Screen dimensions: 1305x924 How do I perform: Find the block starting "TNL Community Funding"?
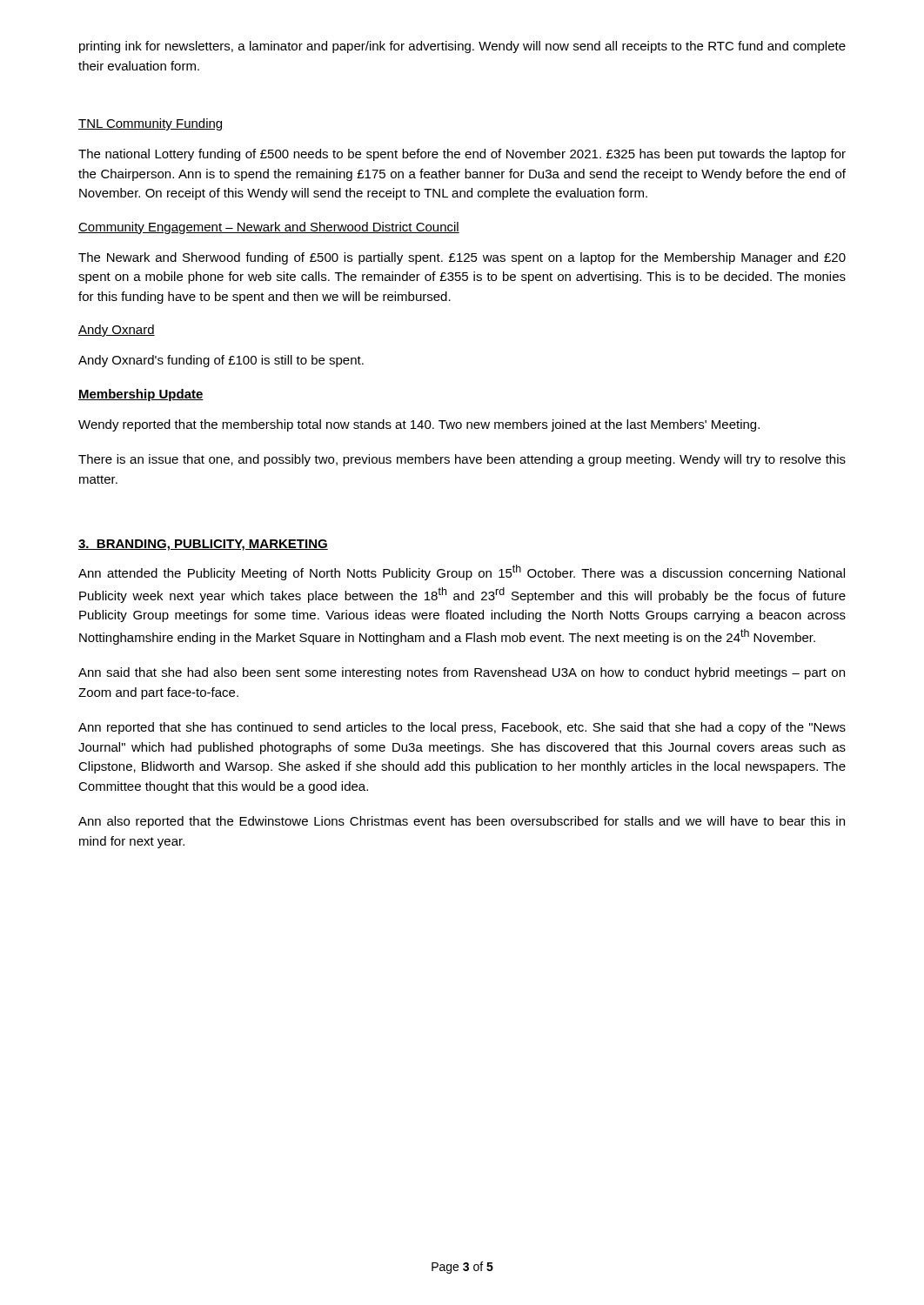tap(151, 123)
